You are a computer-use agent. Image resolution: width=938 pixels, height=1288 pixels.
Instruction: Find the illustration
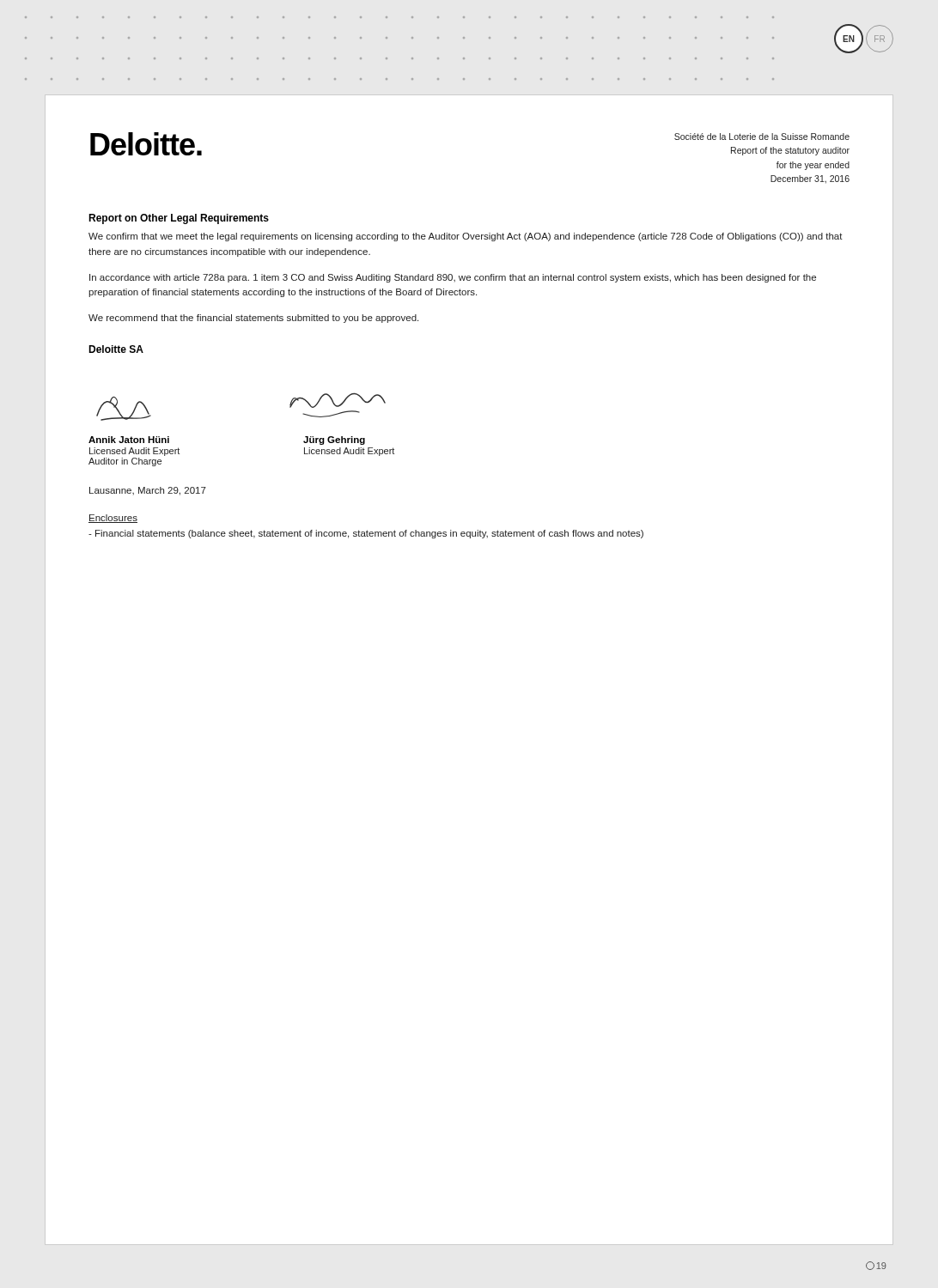469,406
